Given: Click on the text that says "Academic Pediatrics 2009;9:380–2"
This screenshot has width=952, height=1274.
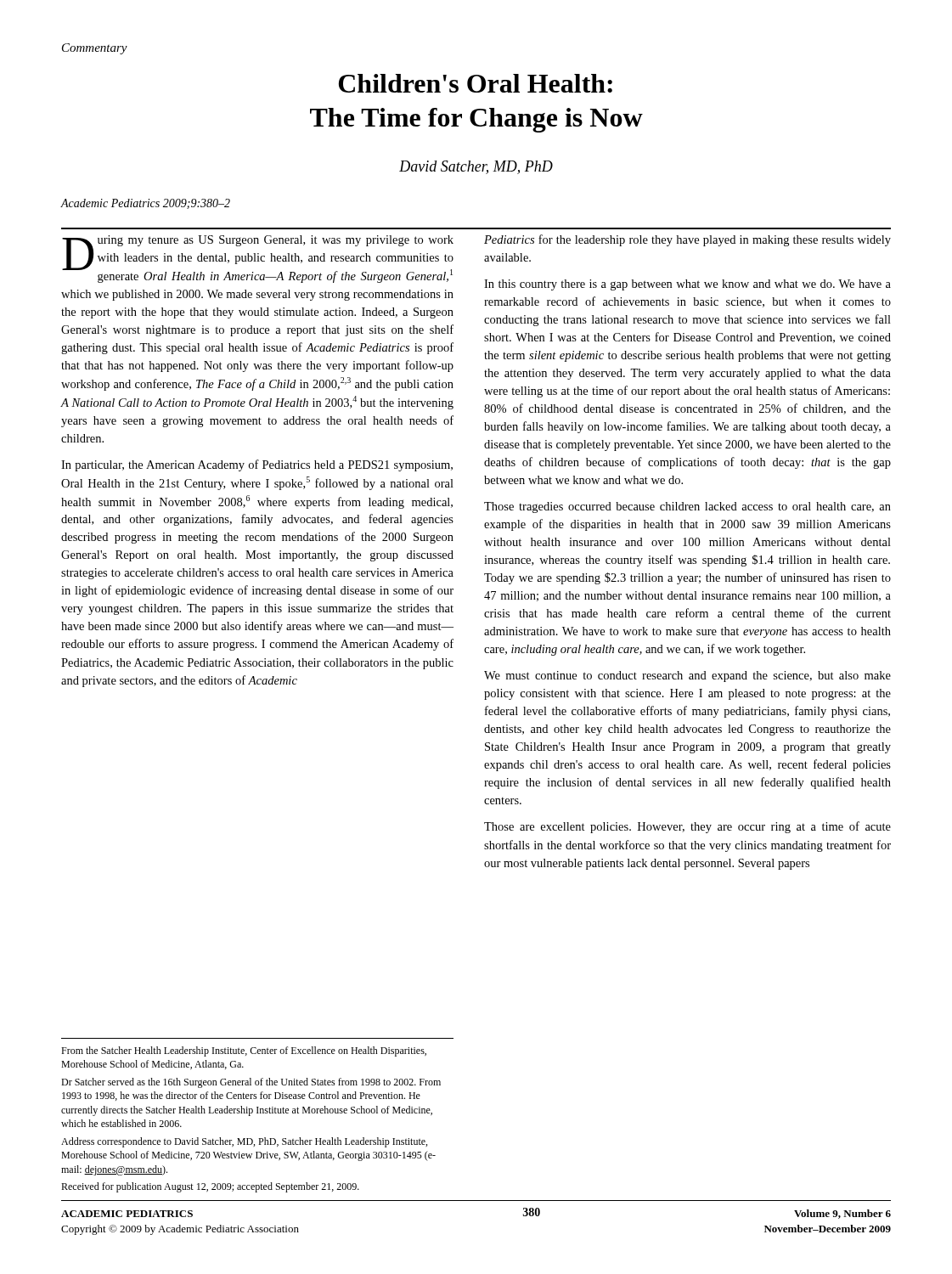Looking at the screenshot, I should 146,203.
